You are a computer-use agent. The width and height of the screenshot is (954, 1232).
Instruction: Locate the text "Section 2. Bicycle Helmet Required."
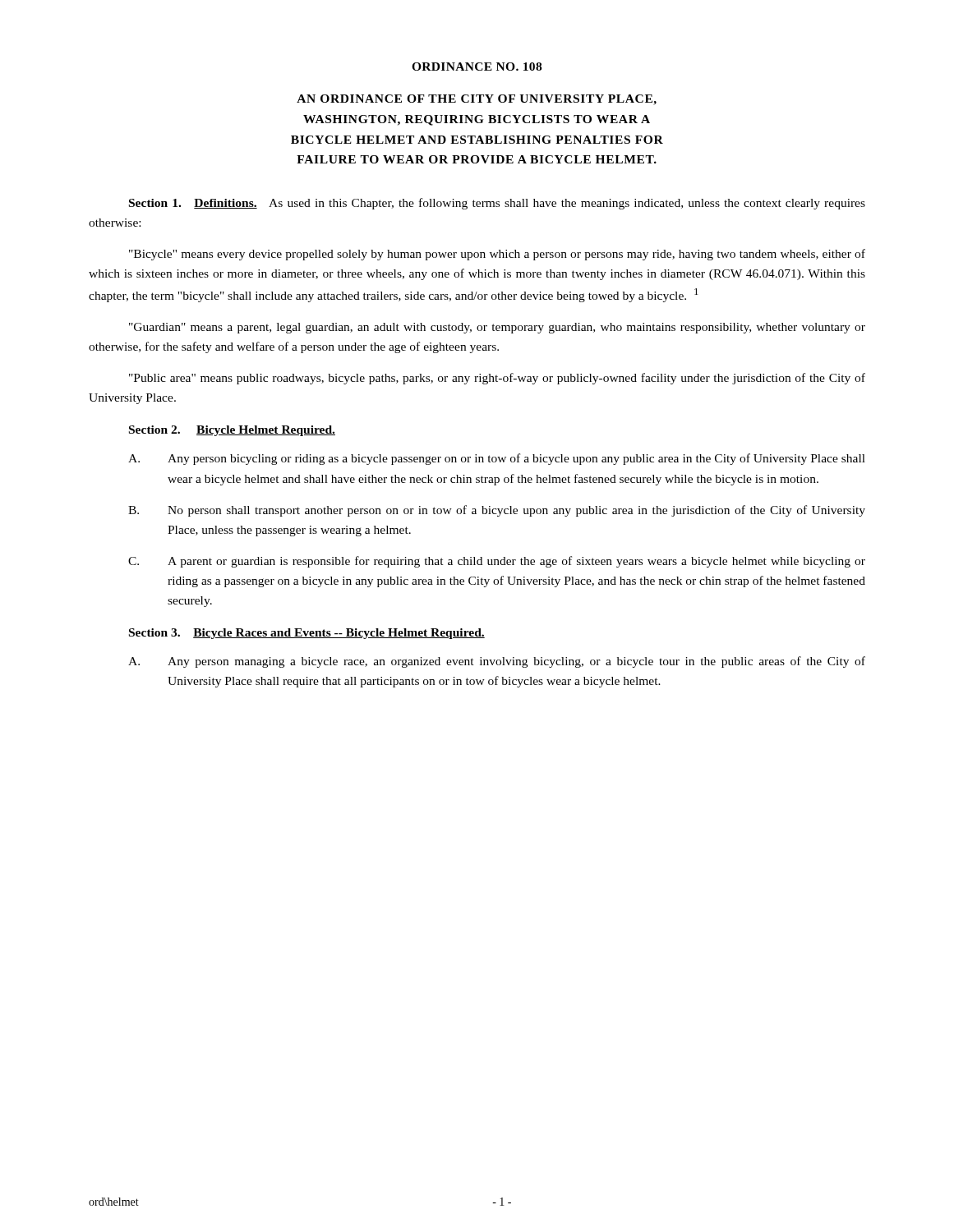pyautogui.click(x=232, y=430)
